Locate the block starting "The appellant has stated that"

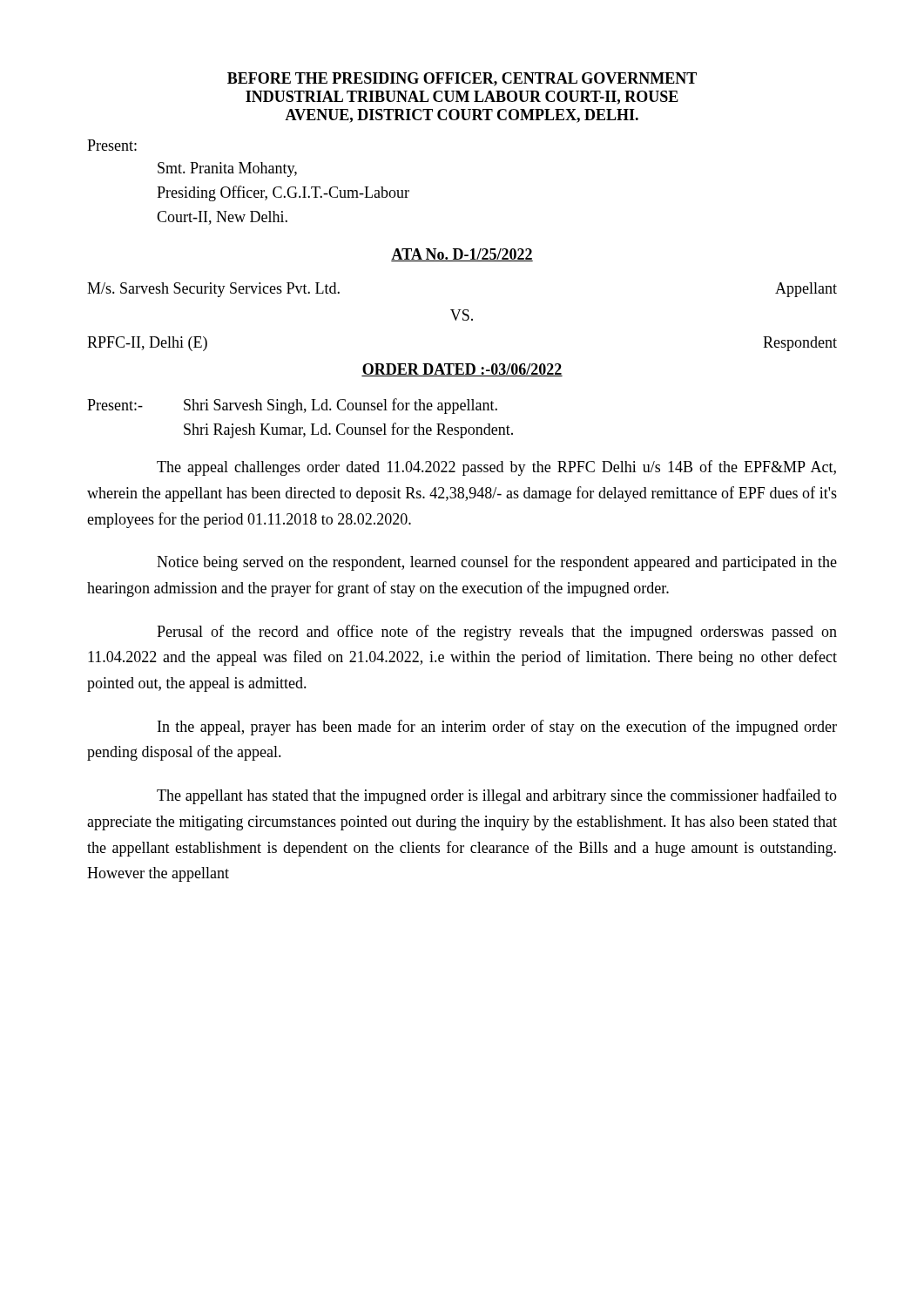[x=462, y=834]
